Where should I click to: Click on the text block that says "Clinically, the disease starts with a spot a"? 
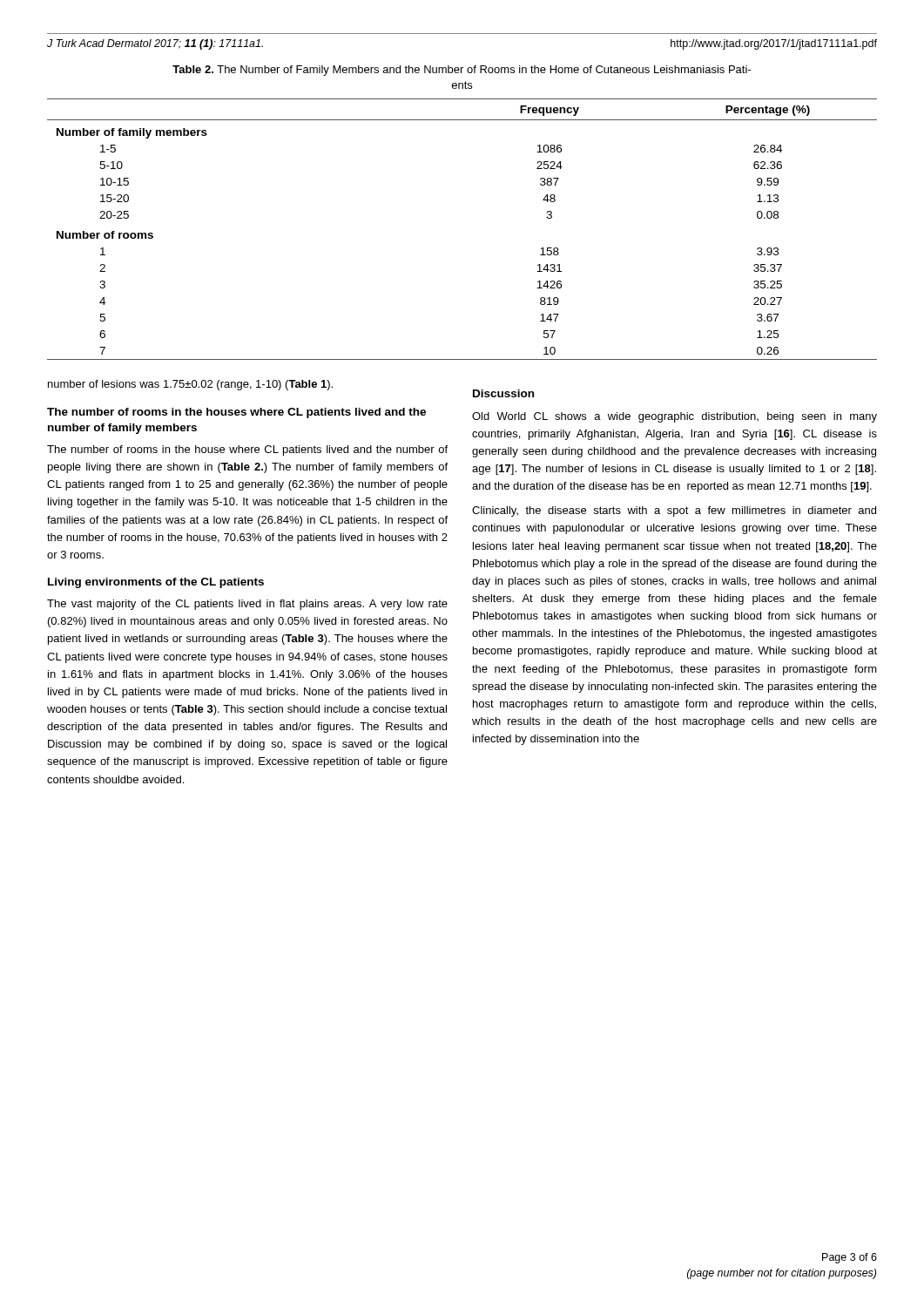tap(674, 624)
